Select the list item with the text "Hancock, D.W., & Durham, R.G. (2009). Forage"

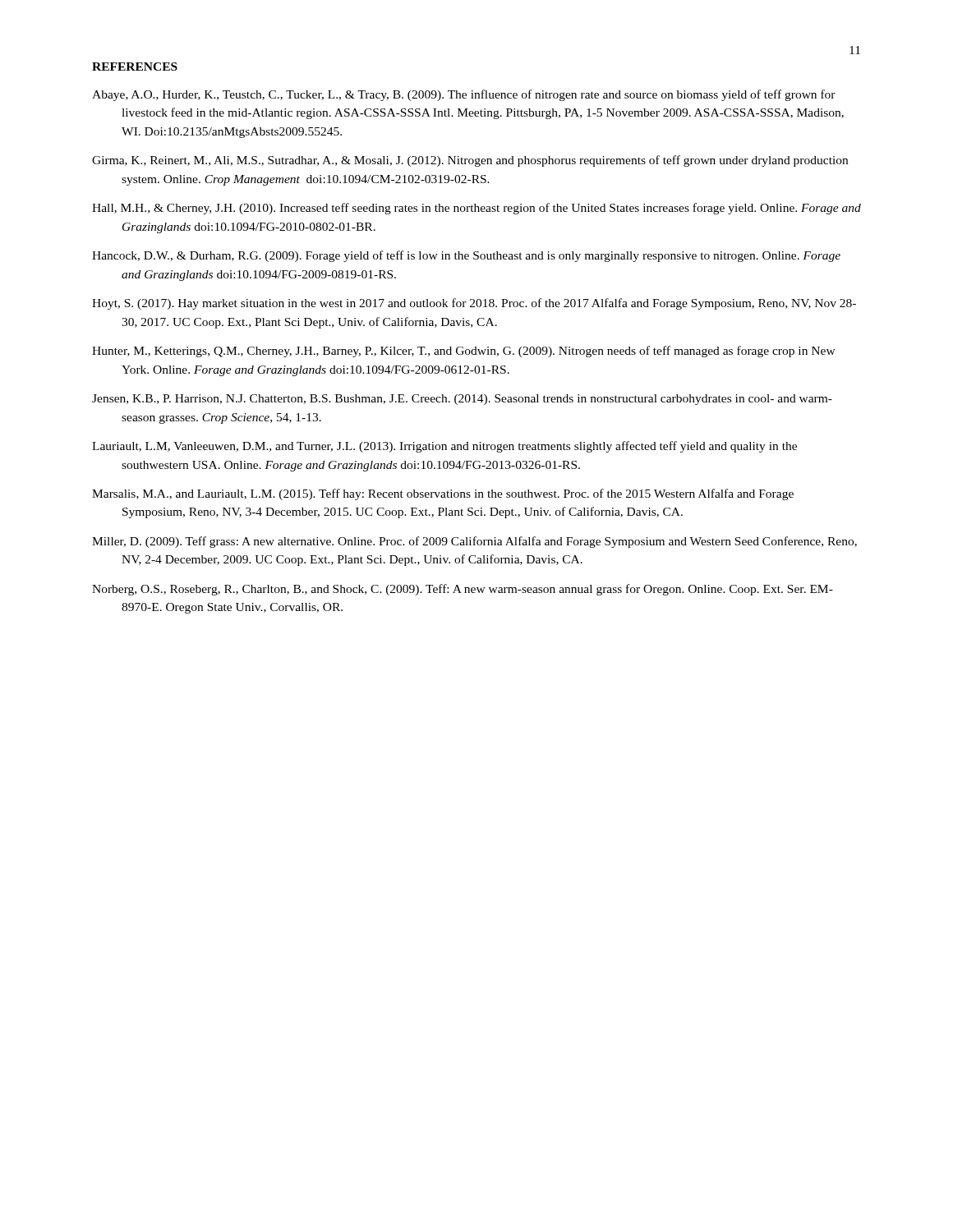pyautogui.click(x=466, y=264)
